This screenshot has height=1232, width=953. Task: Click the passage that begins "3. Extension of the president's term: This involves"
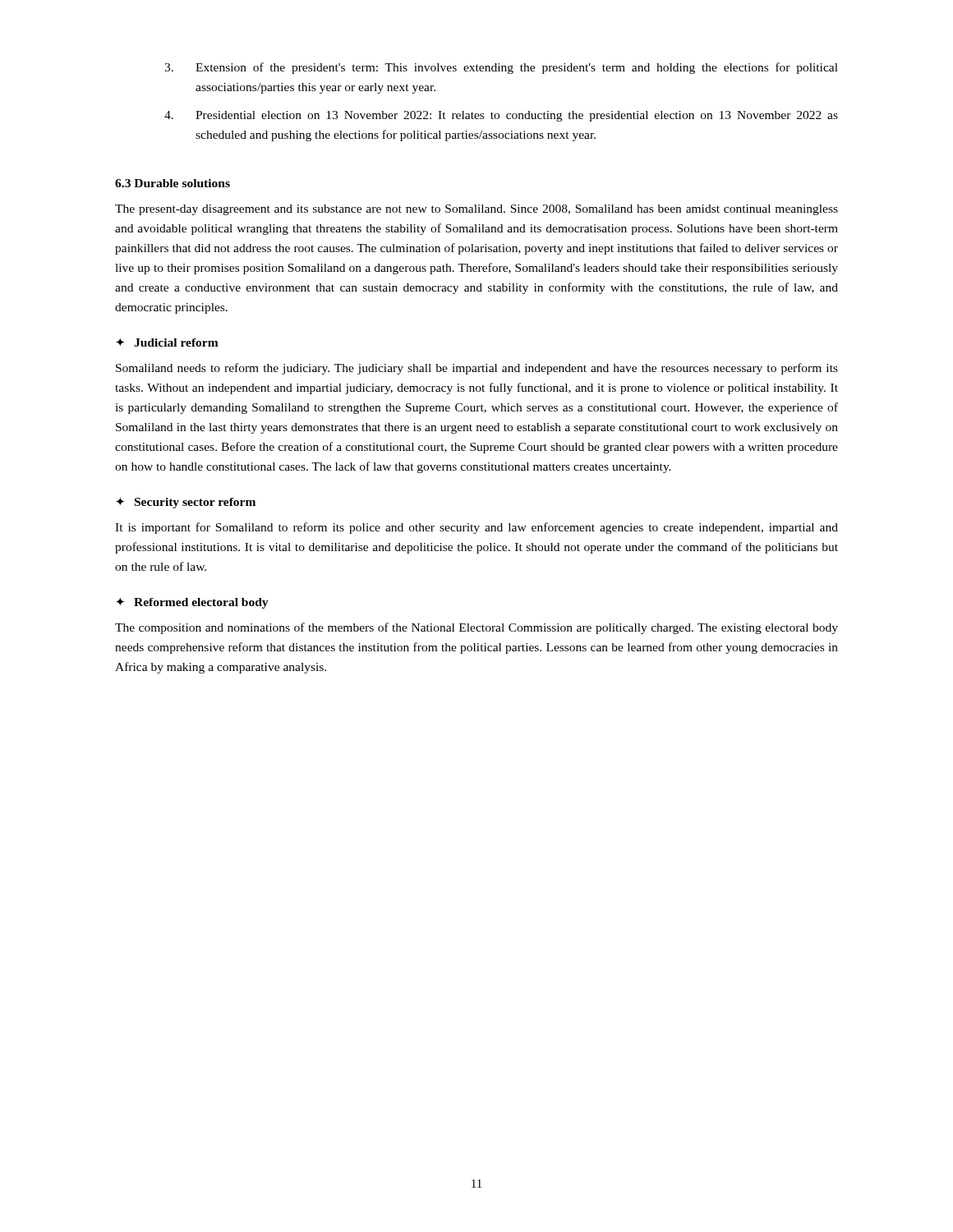point(501,77)
